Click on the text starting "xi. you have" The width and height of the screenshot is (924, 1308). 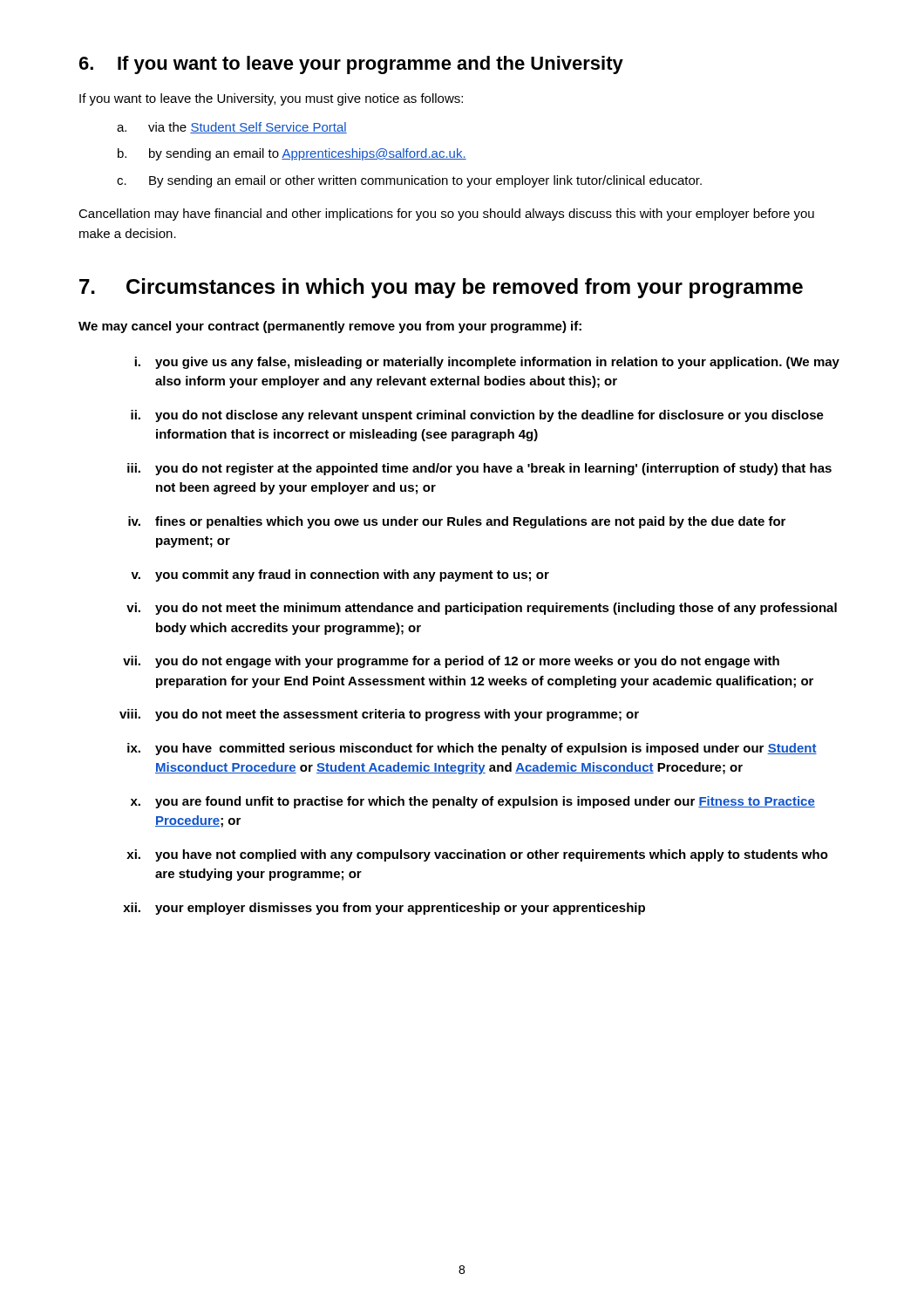point(466,864)
